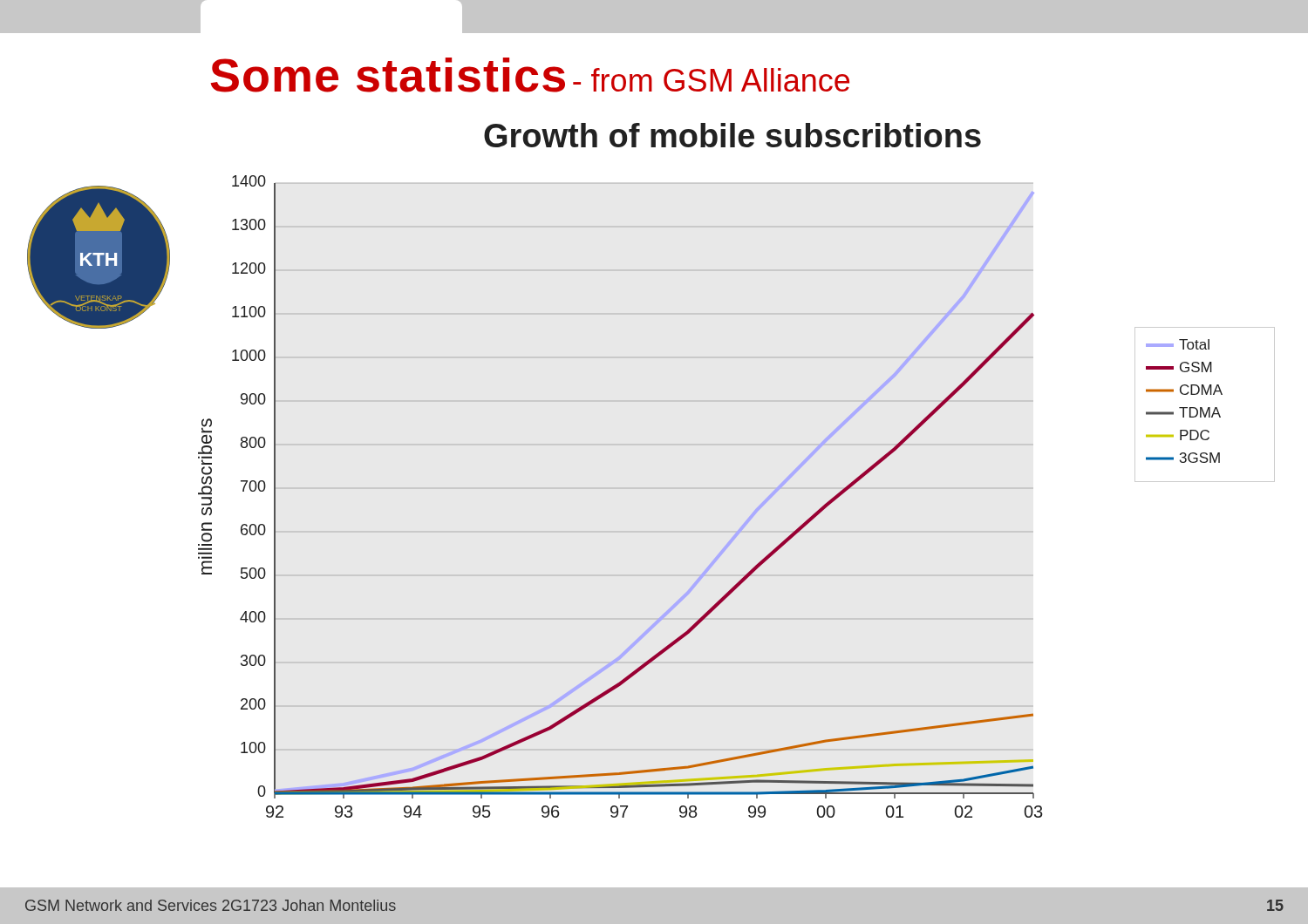
Task: Point to "Total GSM CDMA TDMA PDC 3GSM"
Action: click(x=1205, y=402)
